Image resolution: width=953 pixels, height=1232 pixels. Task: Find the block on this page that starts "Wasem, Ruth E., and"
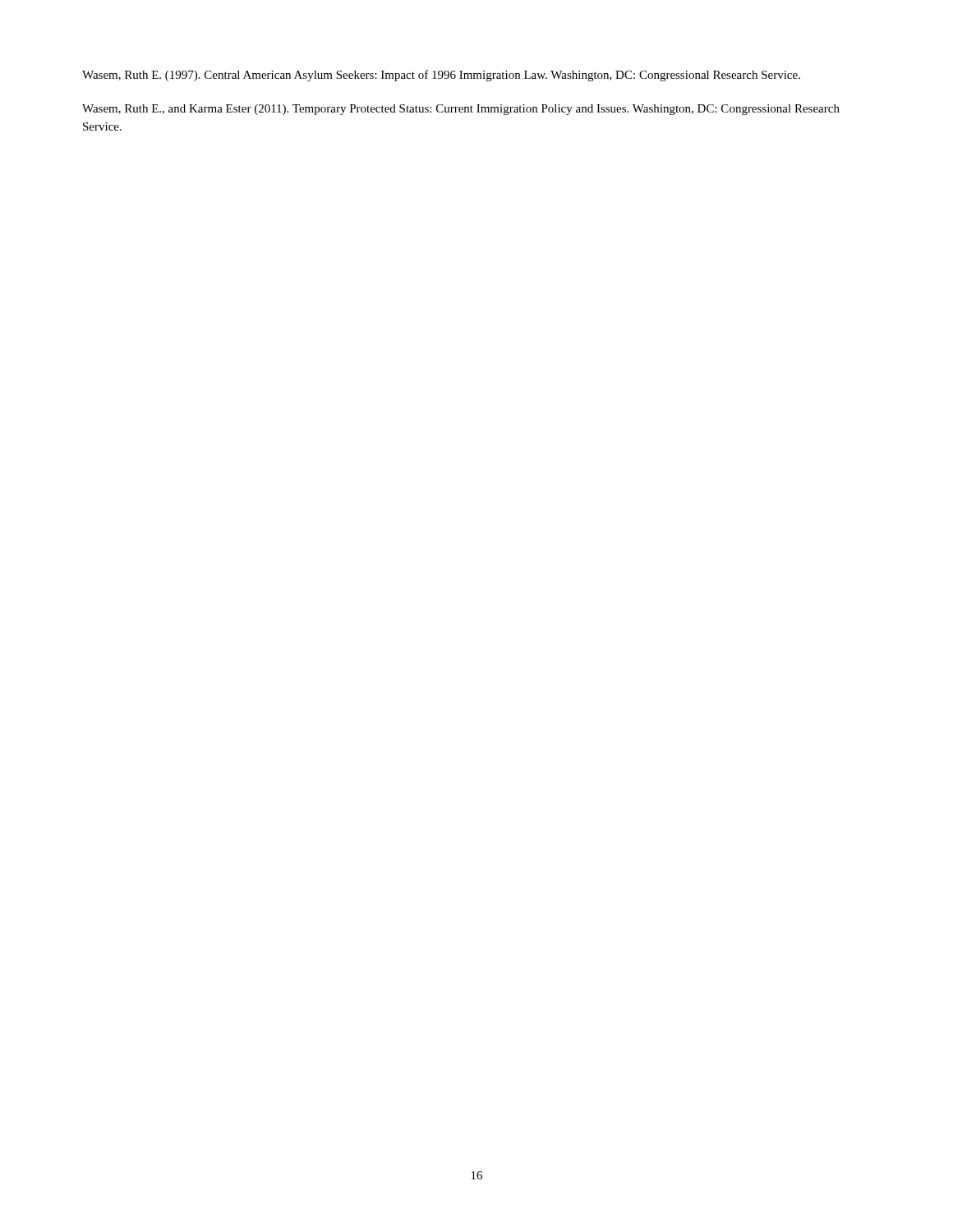tap(461, 117)
